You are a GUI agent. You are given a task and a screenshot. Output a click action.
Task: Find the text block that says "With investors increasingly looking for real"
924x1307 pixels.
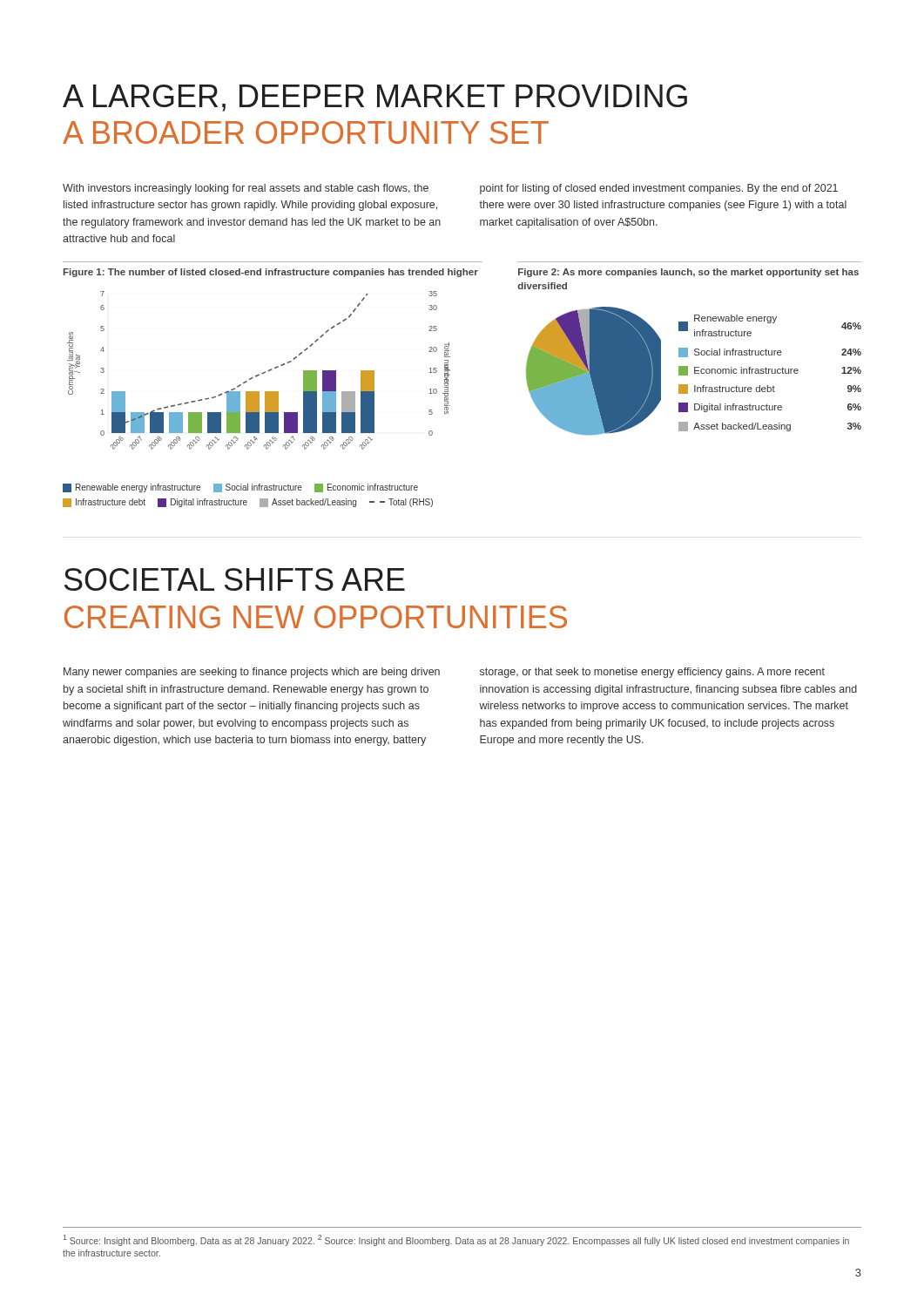[243, 189]
